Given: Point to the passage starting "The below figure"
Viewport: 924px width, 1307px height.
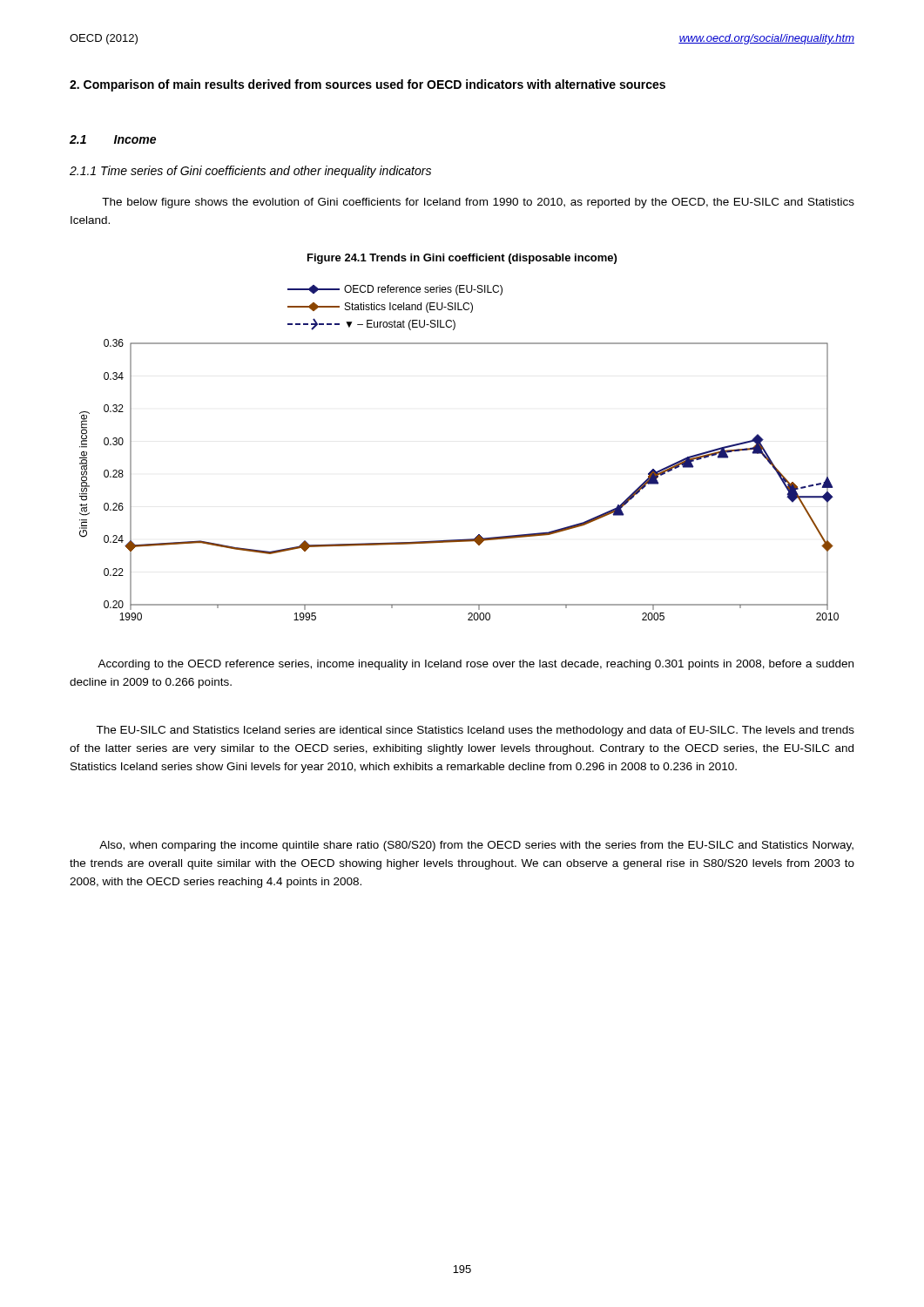Looking at the screenshot, I should click(462, 211).
